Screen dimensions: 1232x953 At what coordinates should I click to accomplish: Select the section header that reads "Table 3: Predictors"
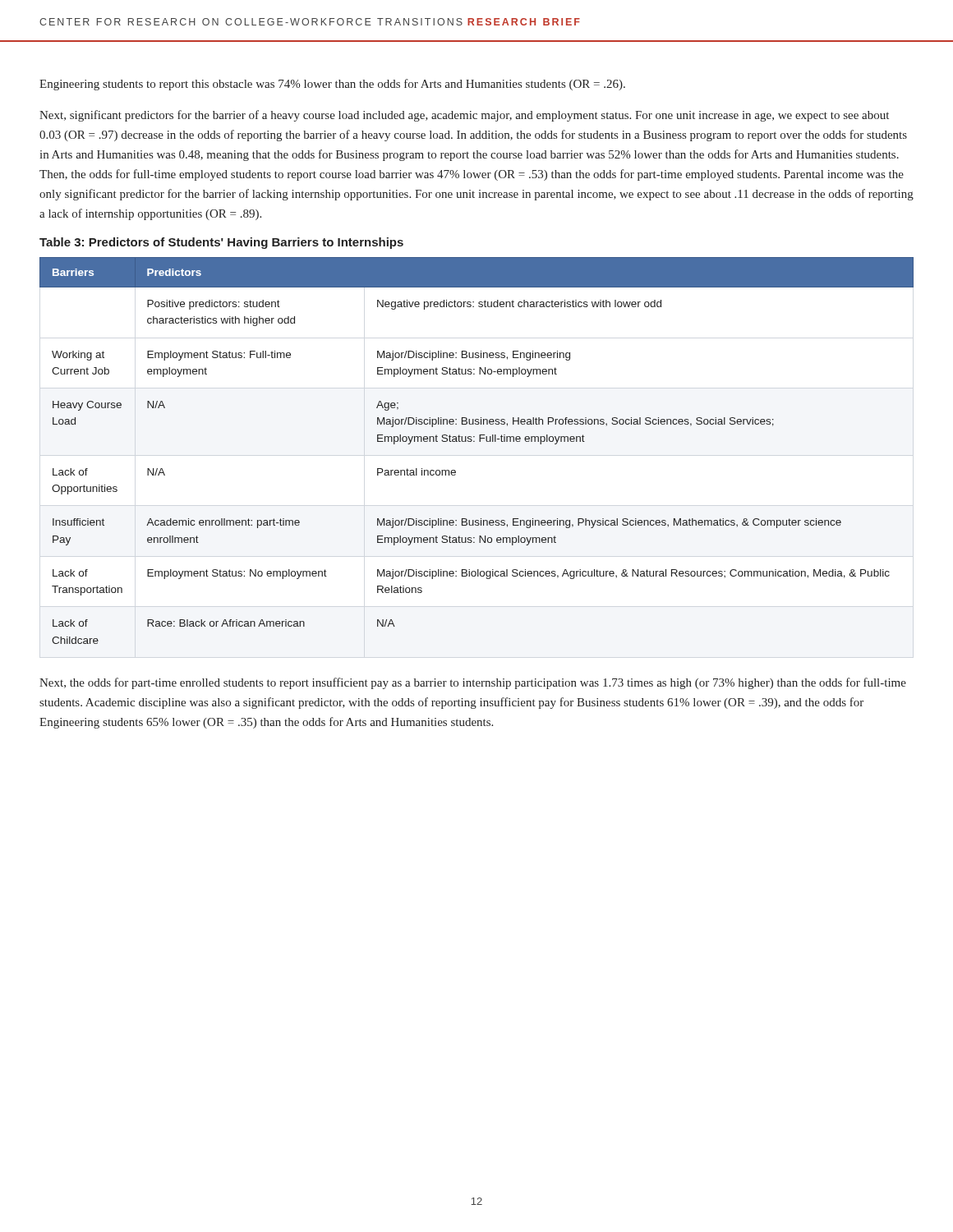(222, 242)
